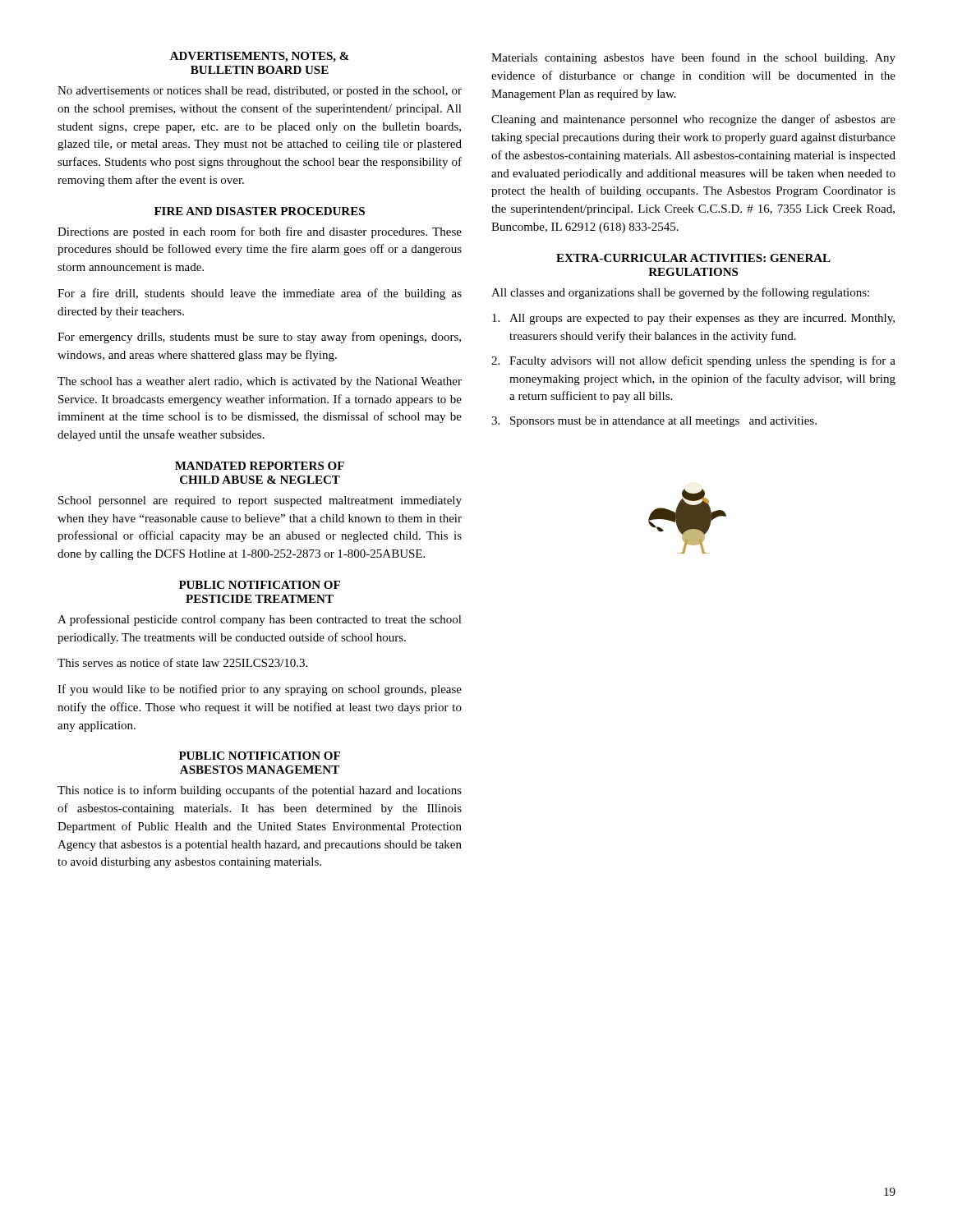Image resolution: width=953 pixels, height=1232 pixels.
Task: Click the passage that begins "Materials containing asbestos have been"
Action: pyautogui.click(x=693, y=76)
